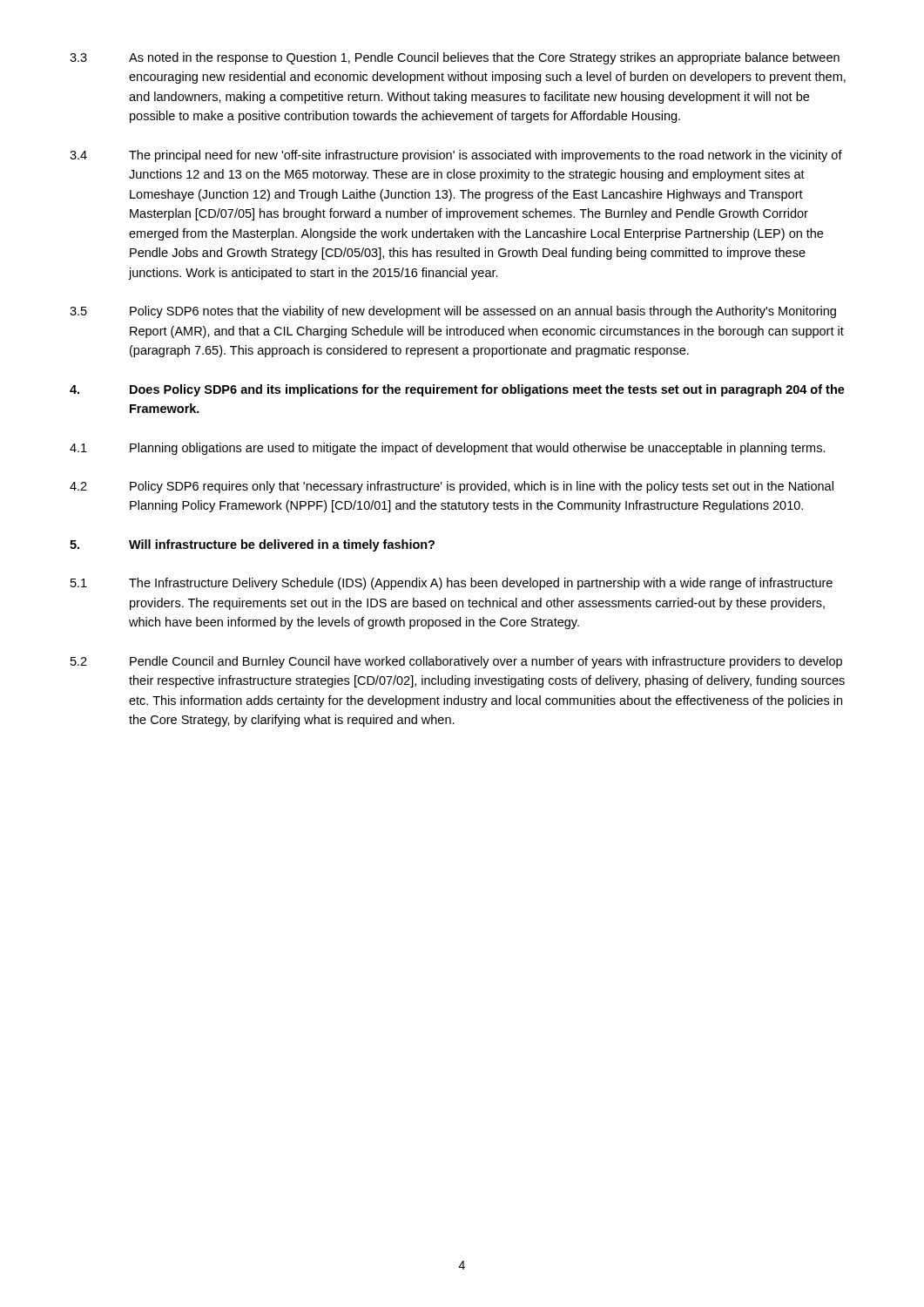Click on the passage starting "5.2 Pendle Council and Burnley"
The image size is (924, 1307).
click(462, 691)
